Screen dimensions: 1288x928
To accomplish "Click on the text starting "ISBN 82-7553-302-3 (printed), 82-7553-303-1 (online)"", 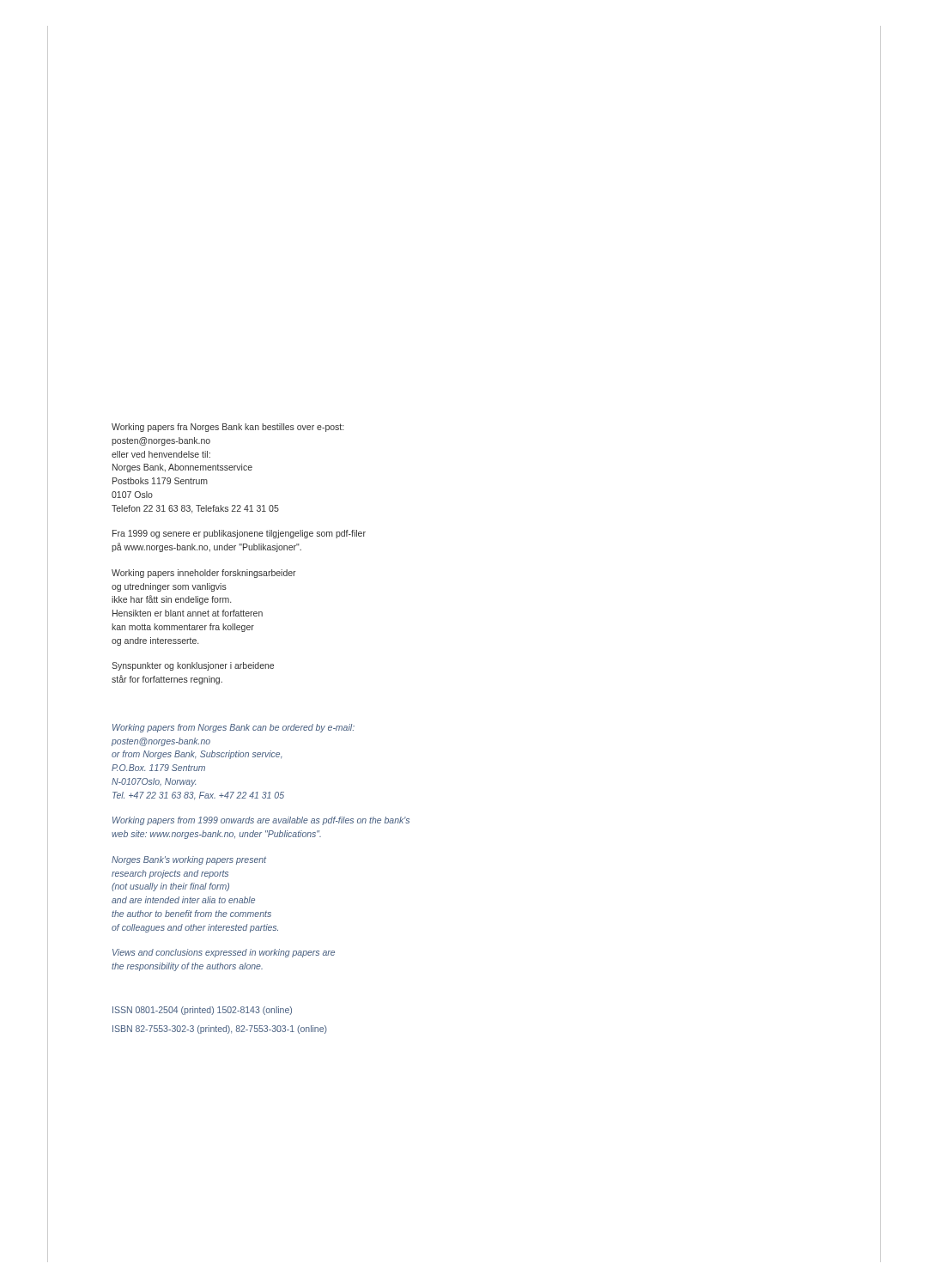I will (x=219, y=1028).
